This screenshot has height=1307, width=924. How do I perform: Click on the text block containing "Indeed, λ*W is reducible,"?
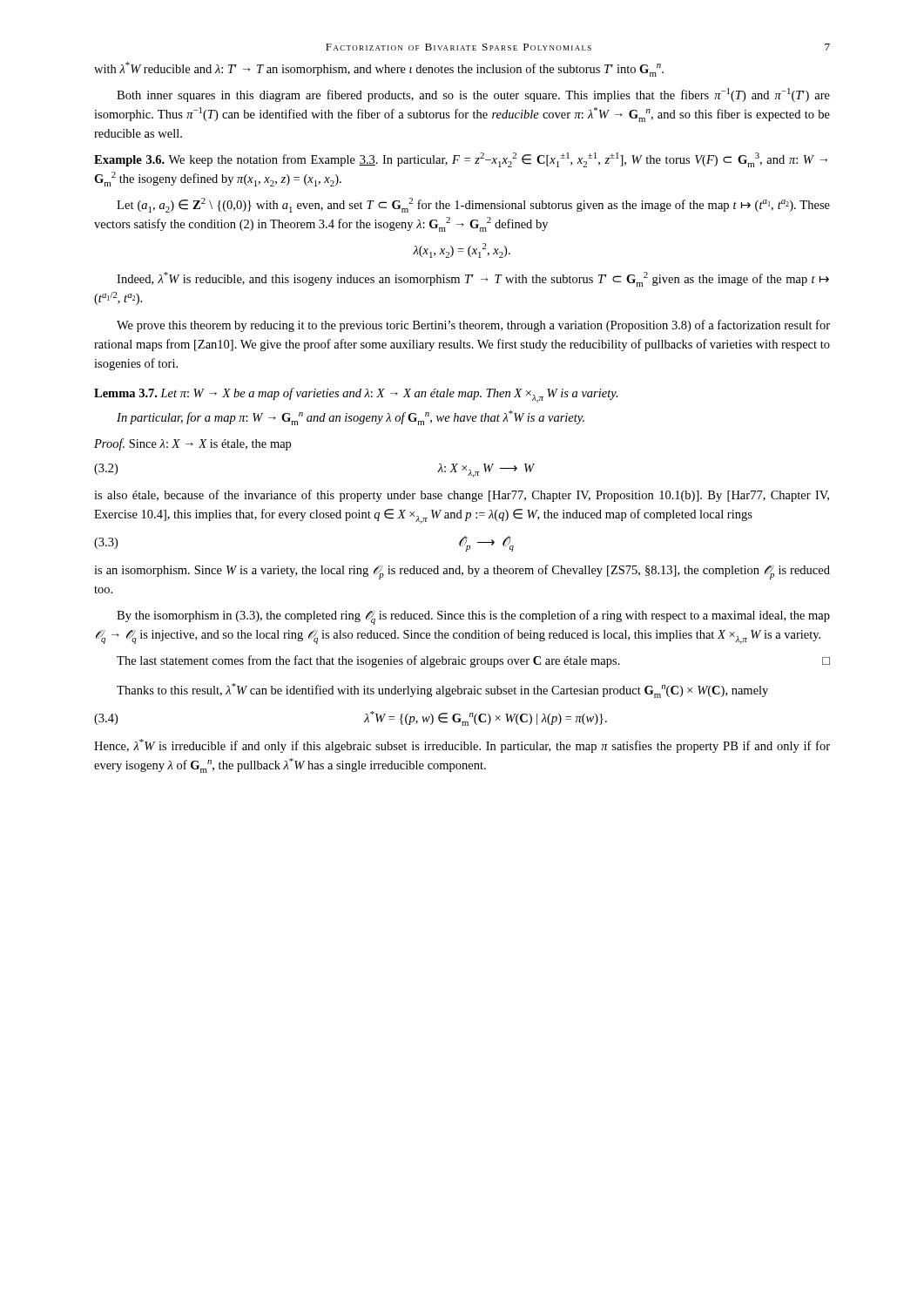pyautogui.click(x=462, y=288)
